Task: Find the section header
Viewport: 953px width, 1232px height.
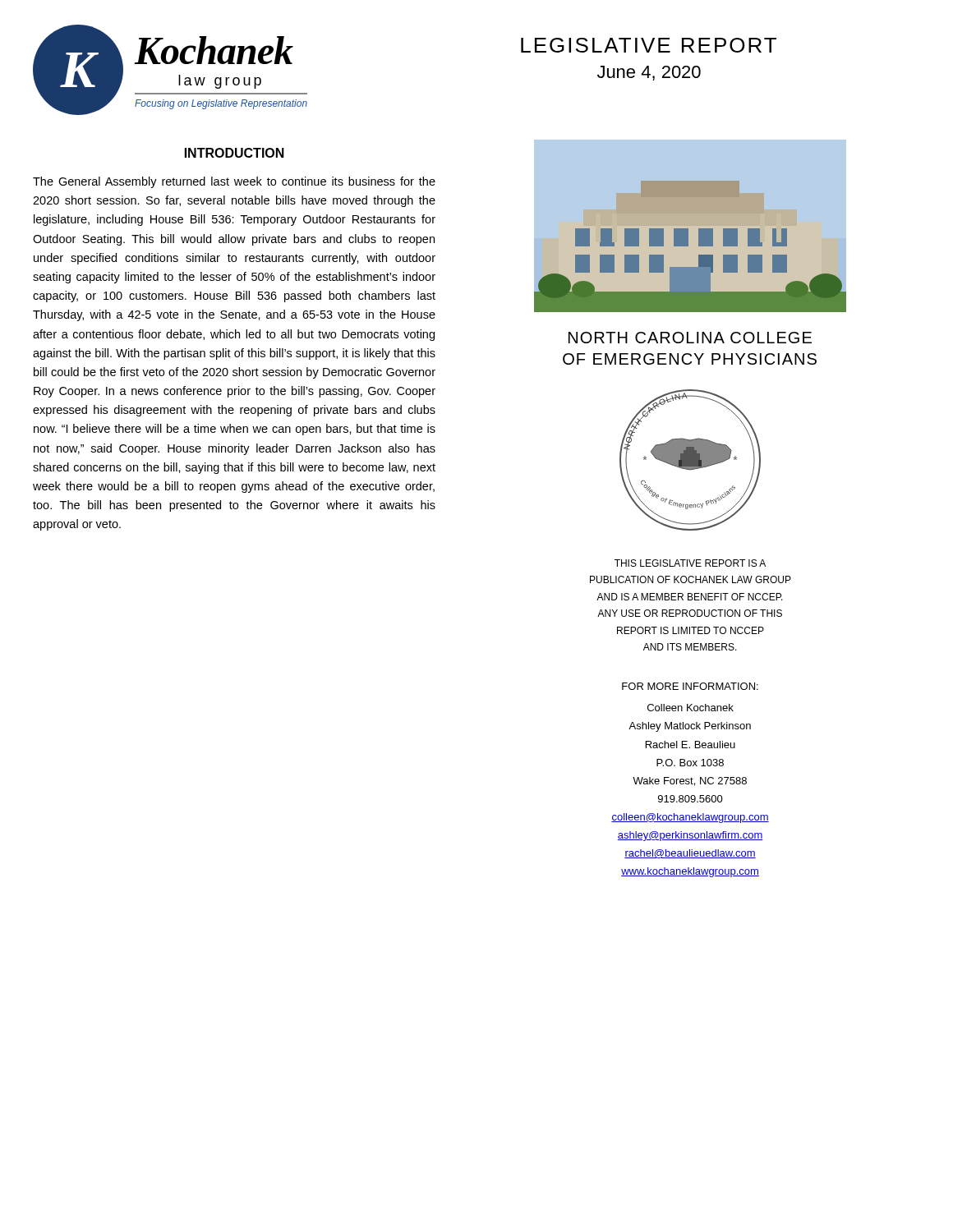Action: pyautogui.click(x=234, y=153)
